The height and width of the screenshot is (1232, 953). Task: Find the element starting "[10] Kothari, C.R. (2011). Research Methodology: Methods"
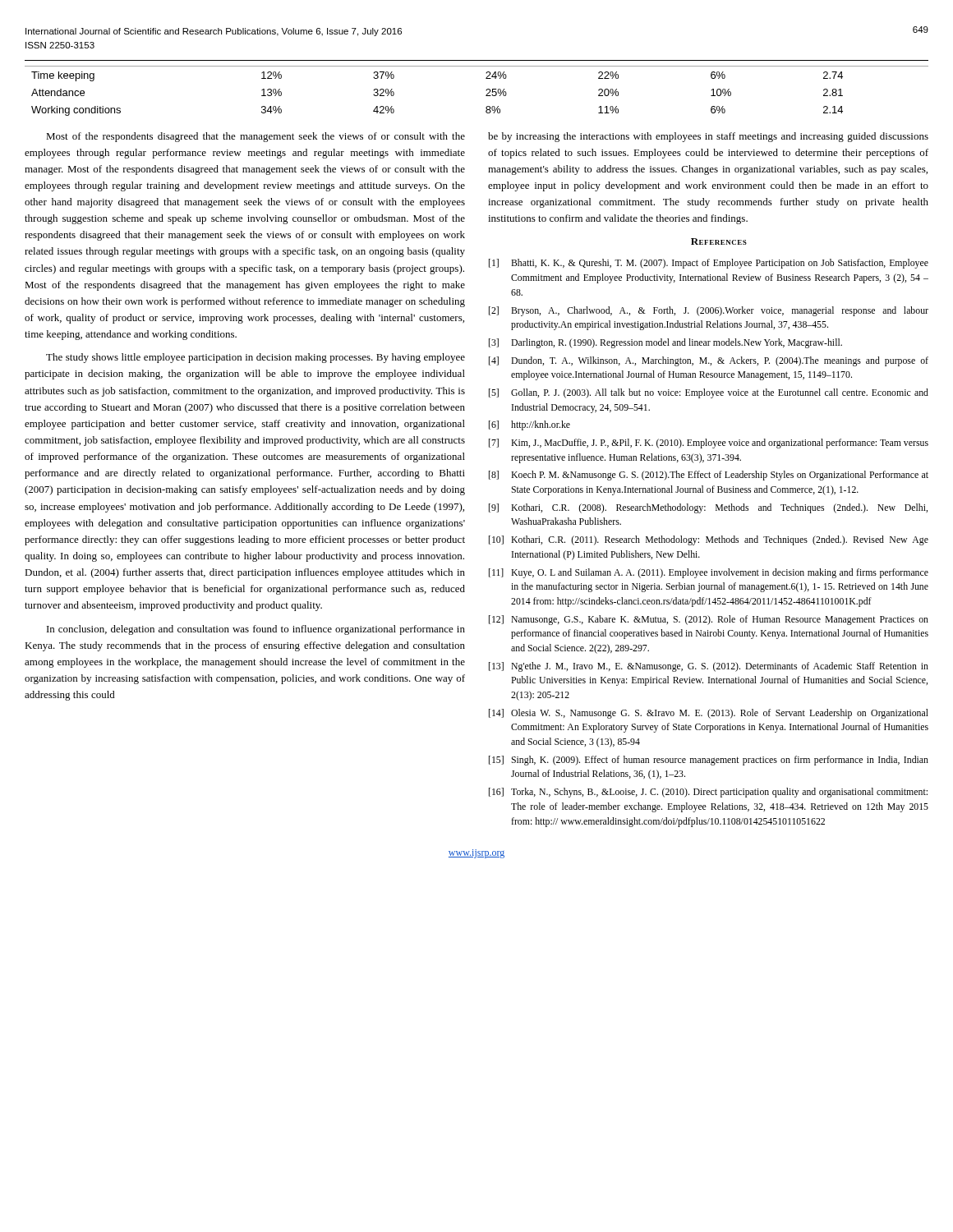tap(708, 548)
